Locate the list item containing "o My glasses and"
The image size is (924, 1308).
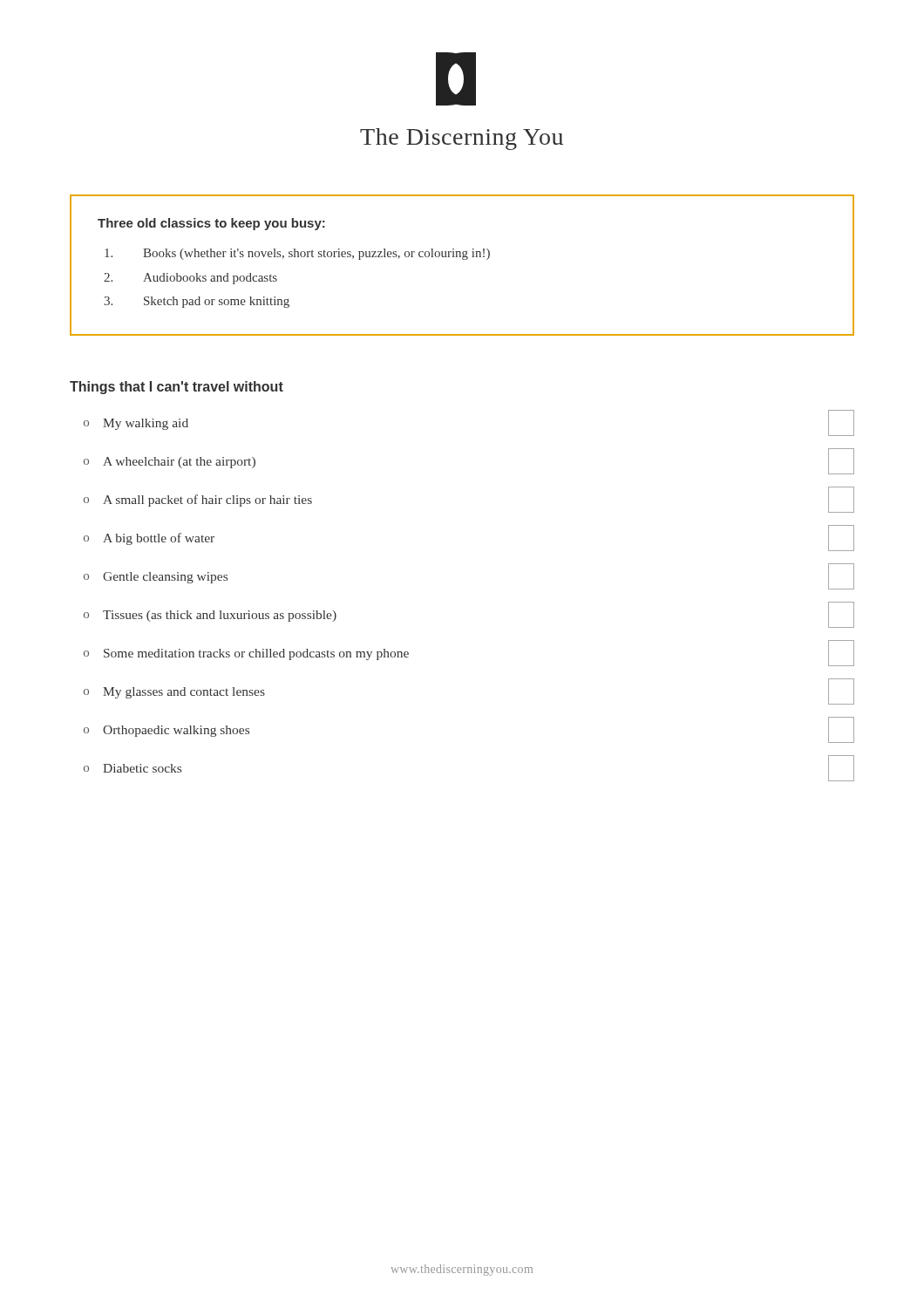[x=174, y=691]
